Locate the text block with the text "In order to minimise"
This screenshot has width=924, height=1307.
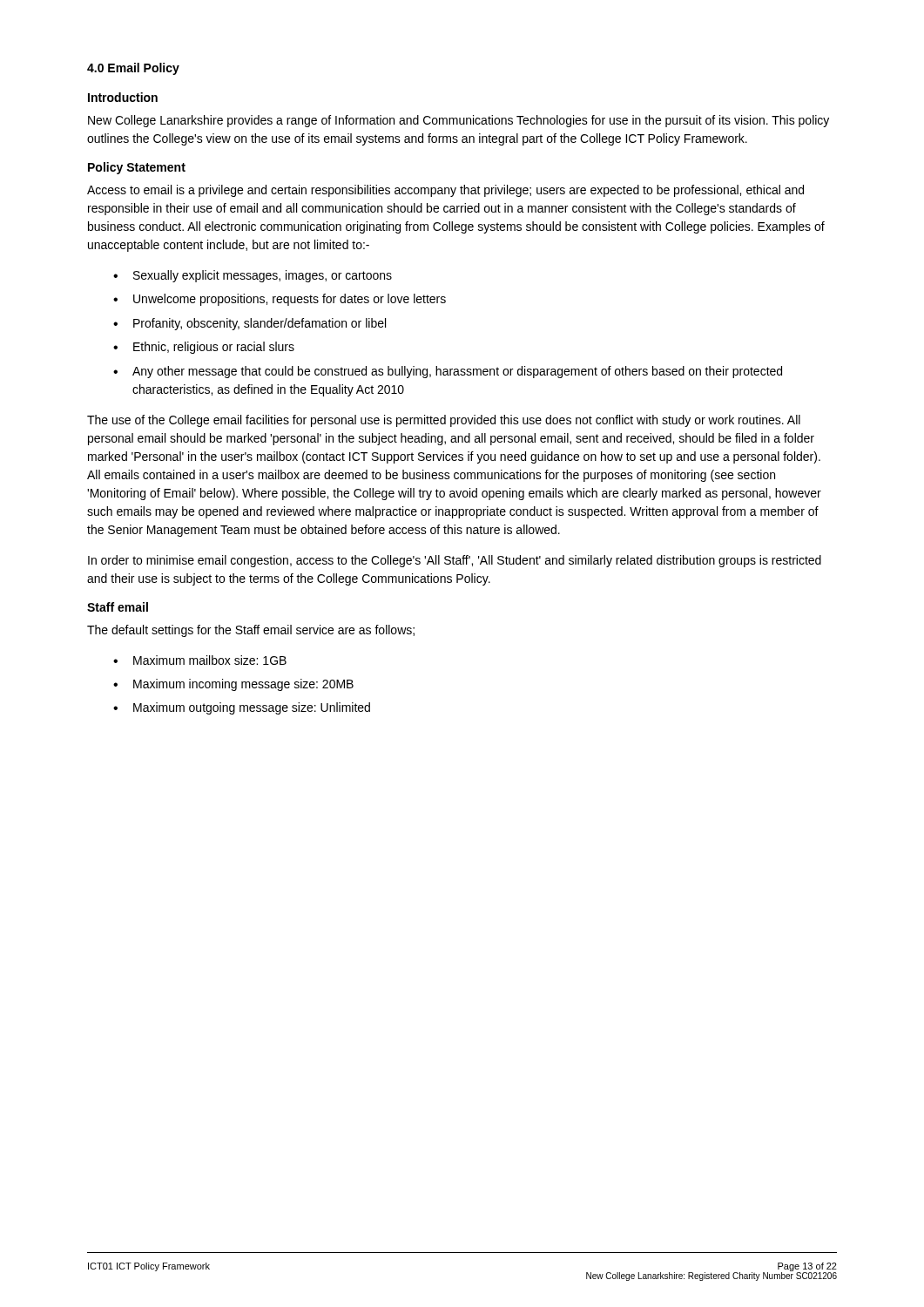click(454, 569)
